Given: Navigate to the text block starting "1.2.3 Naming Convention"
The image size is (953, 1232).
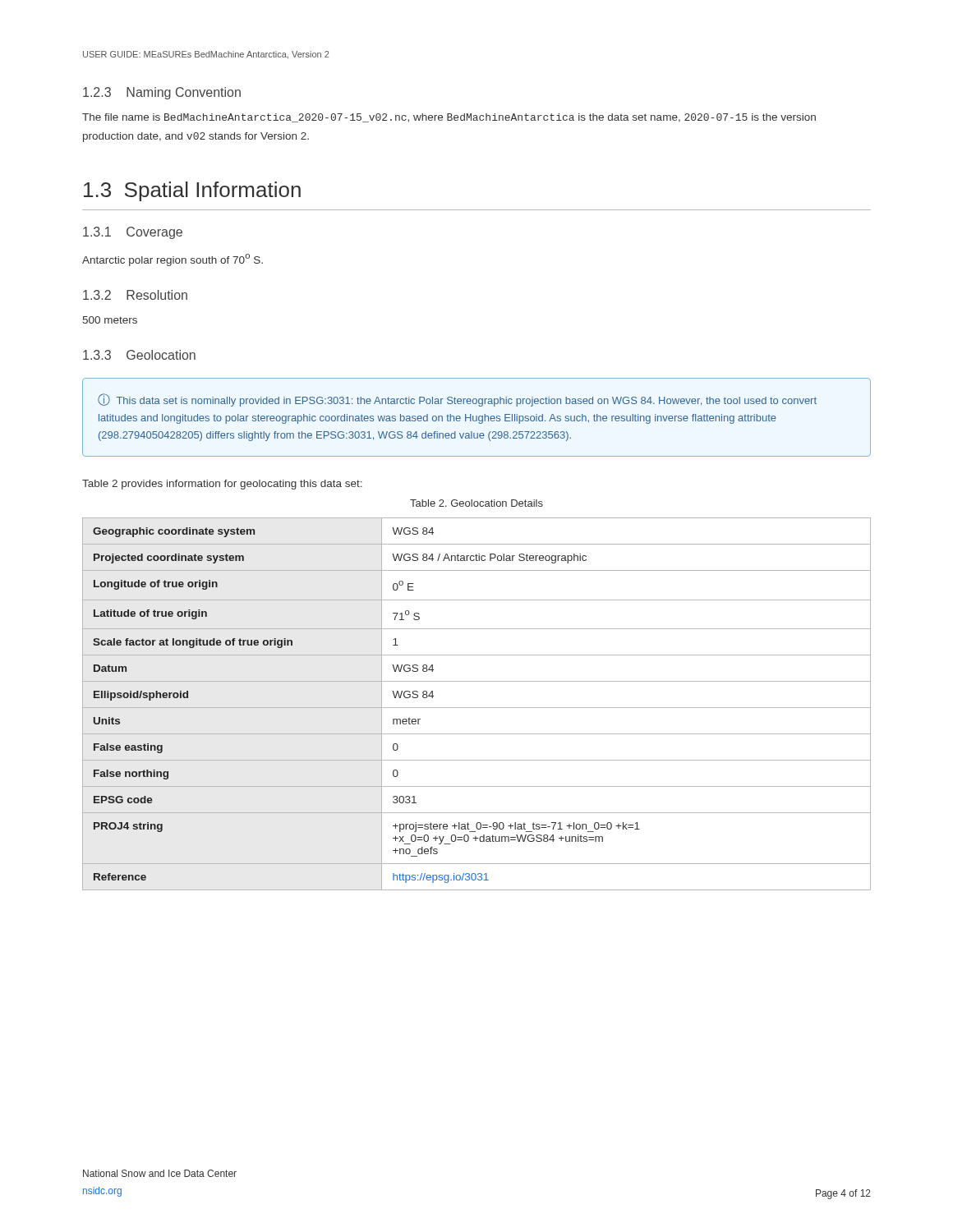Looking at the screenshot, I should coord(162,92).
